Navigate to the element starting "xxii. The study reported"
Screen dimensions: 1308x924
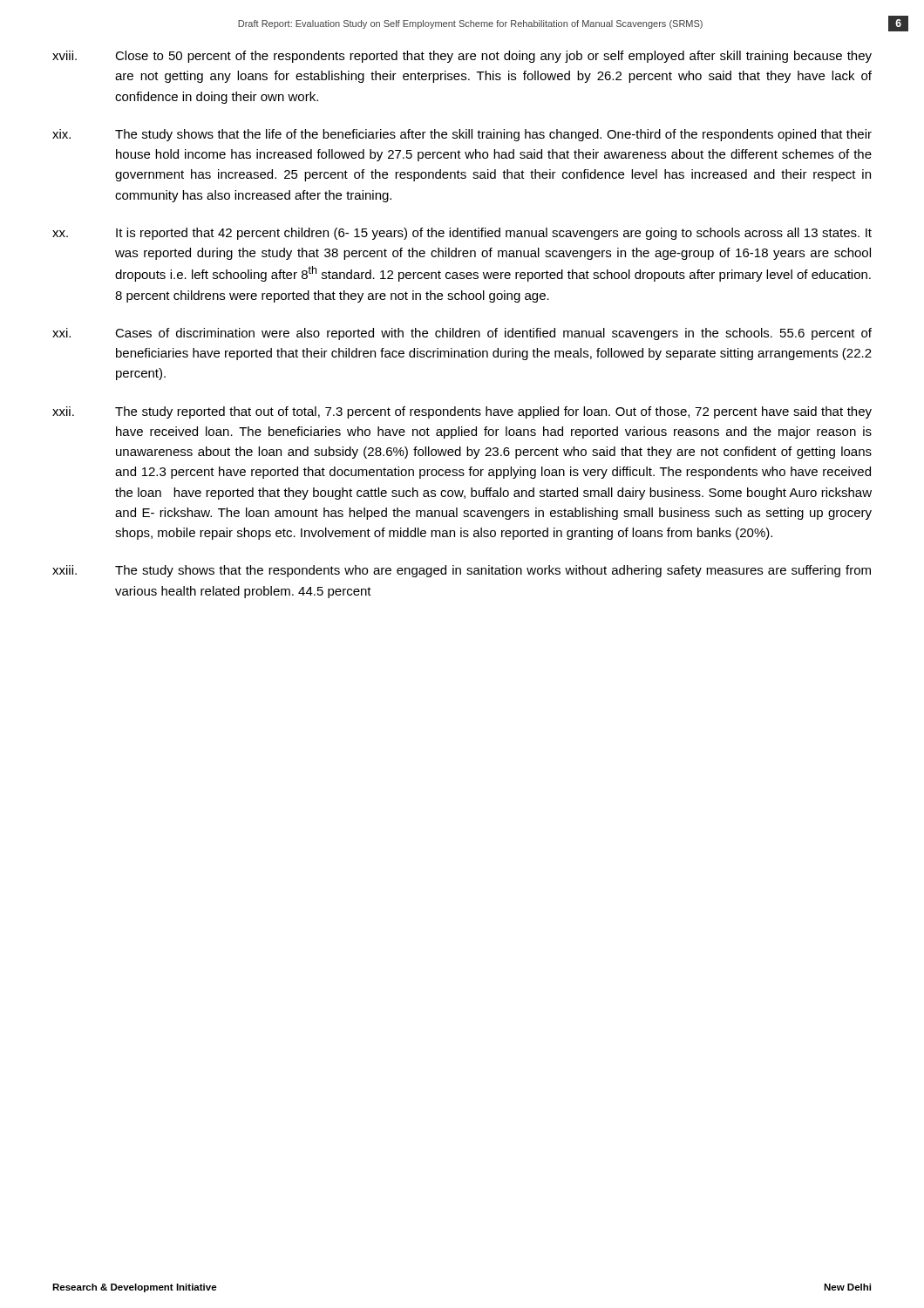462,472
